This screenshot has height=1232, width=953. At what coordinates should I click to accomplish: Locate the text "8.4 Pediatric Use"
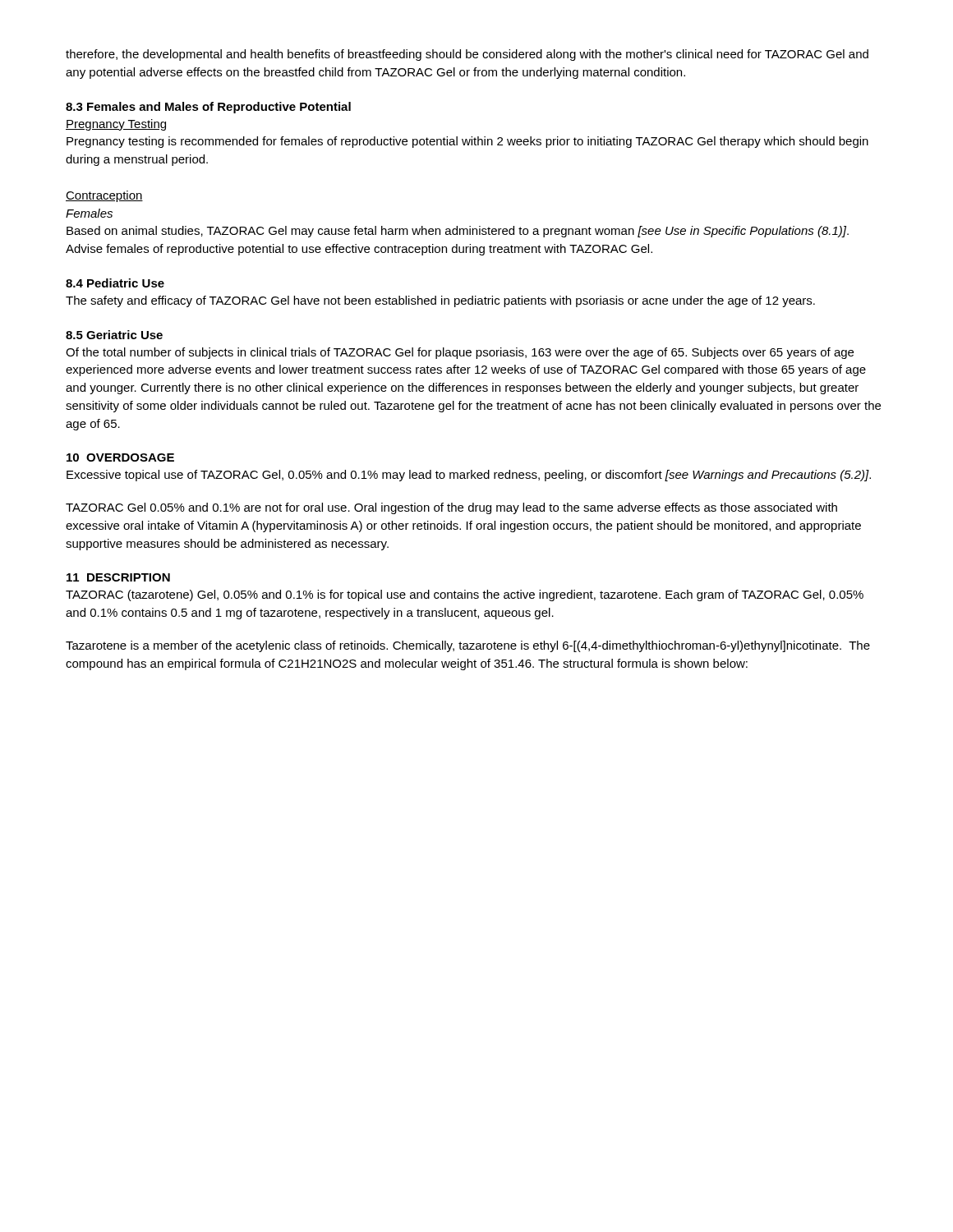click(115, 283)
